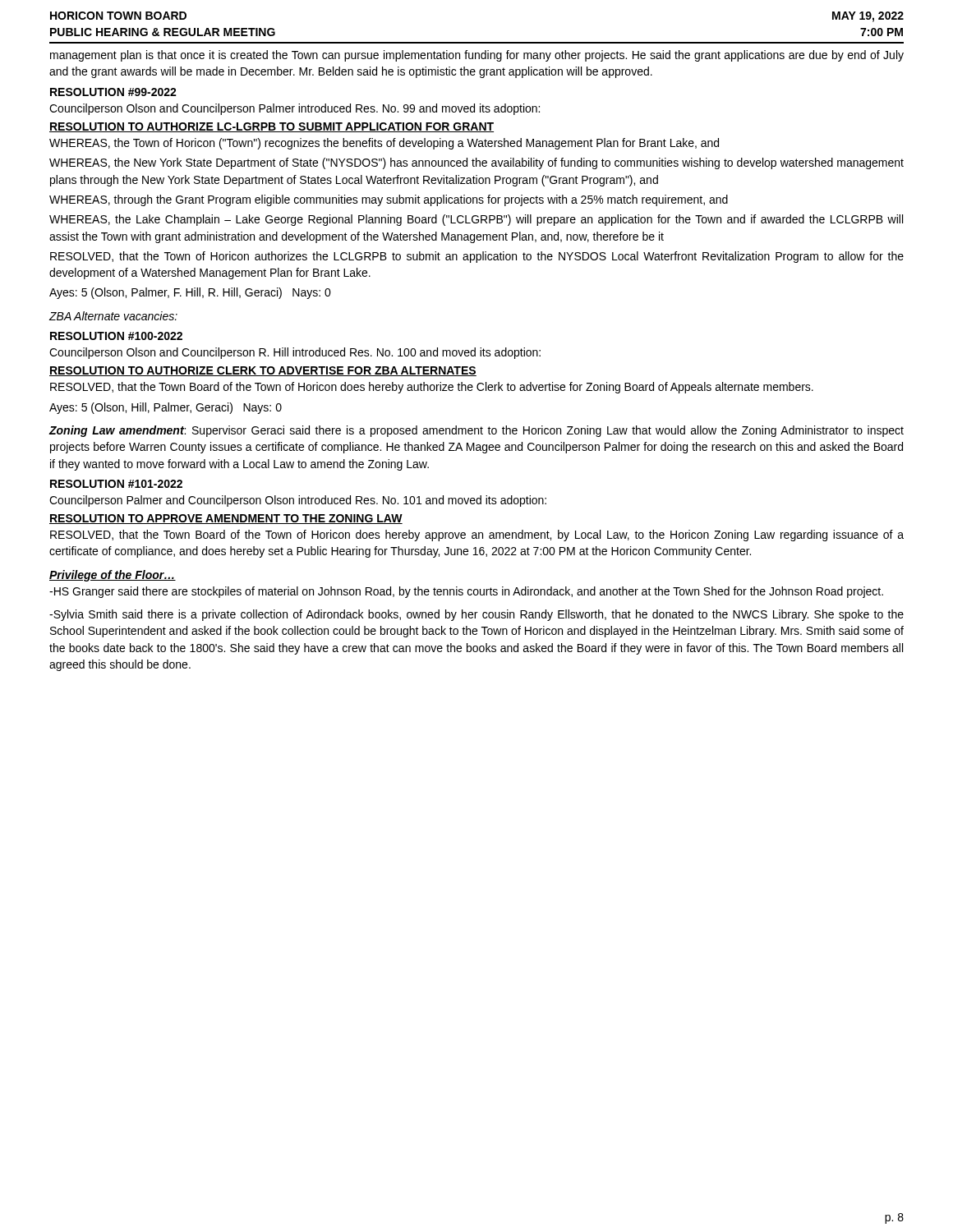Locate the block of text that opens with "WHEREAS, the Town of Horicon"
The height and width of the screenshot is (1232, 953).
(476, 143)
